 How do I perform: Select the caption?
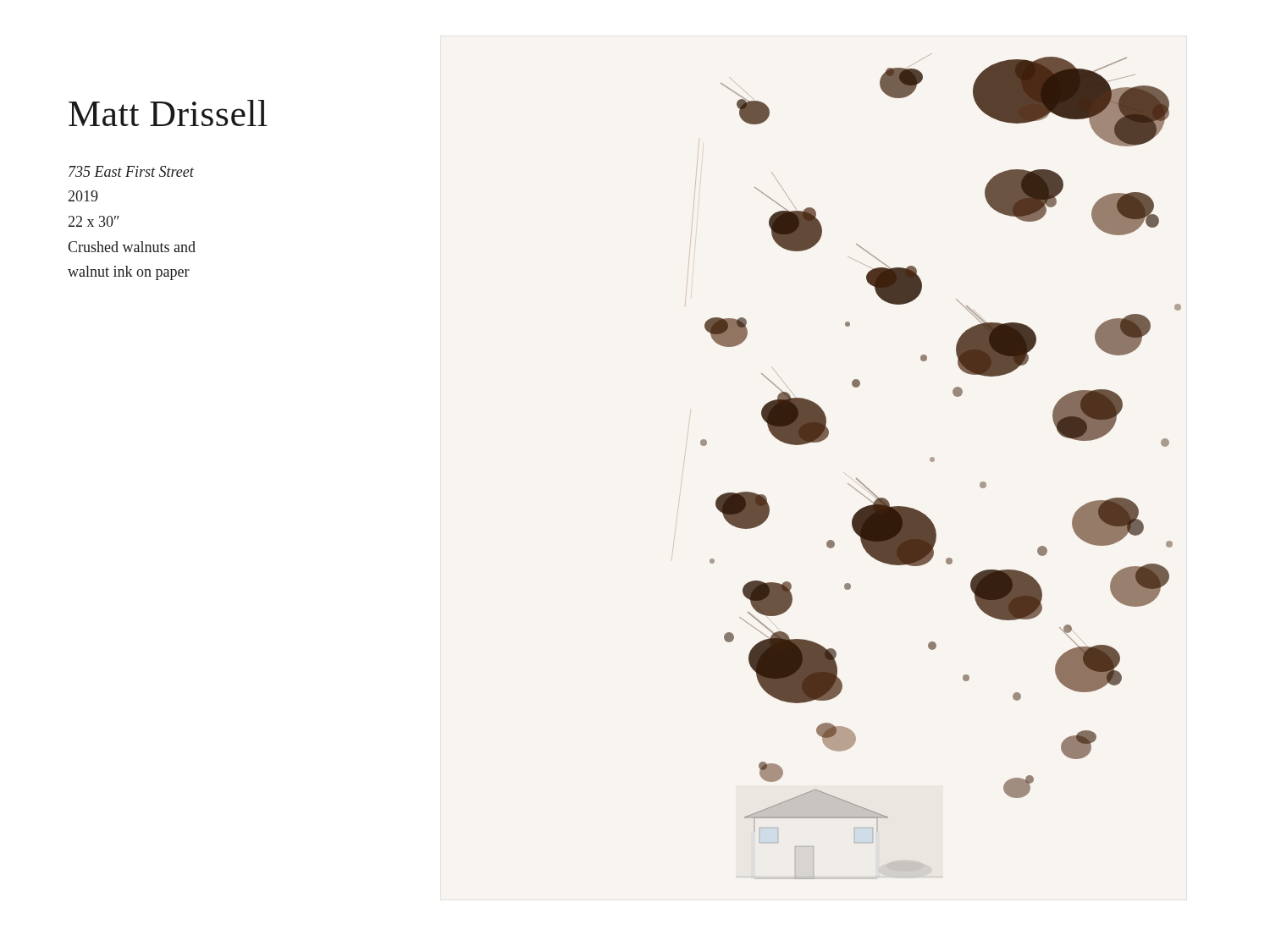pyautogui.click(x=132, y=222)
